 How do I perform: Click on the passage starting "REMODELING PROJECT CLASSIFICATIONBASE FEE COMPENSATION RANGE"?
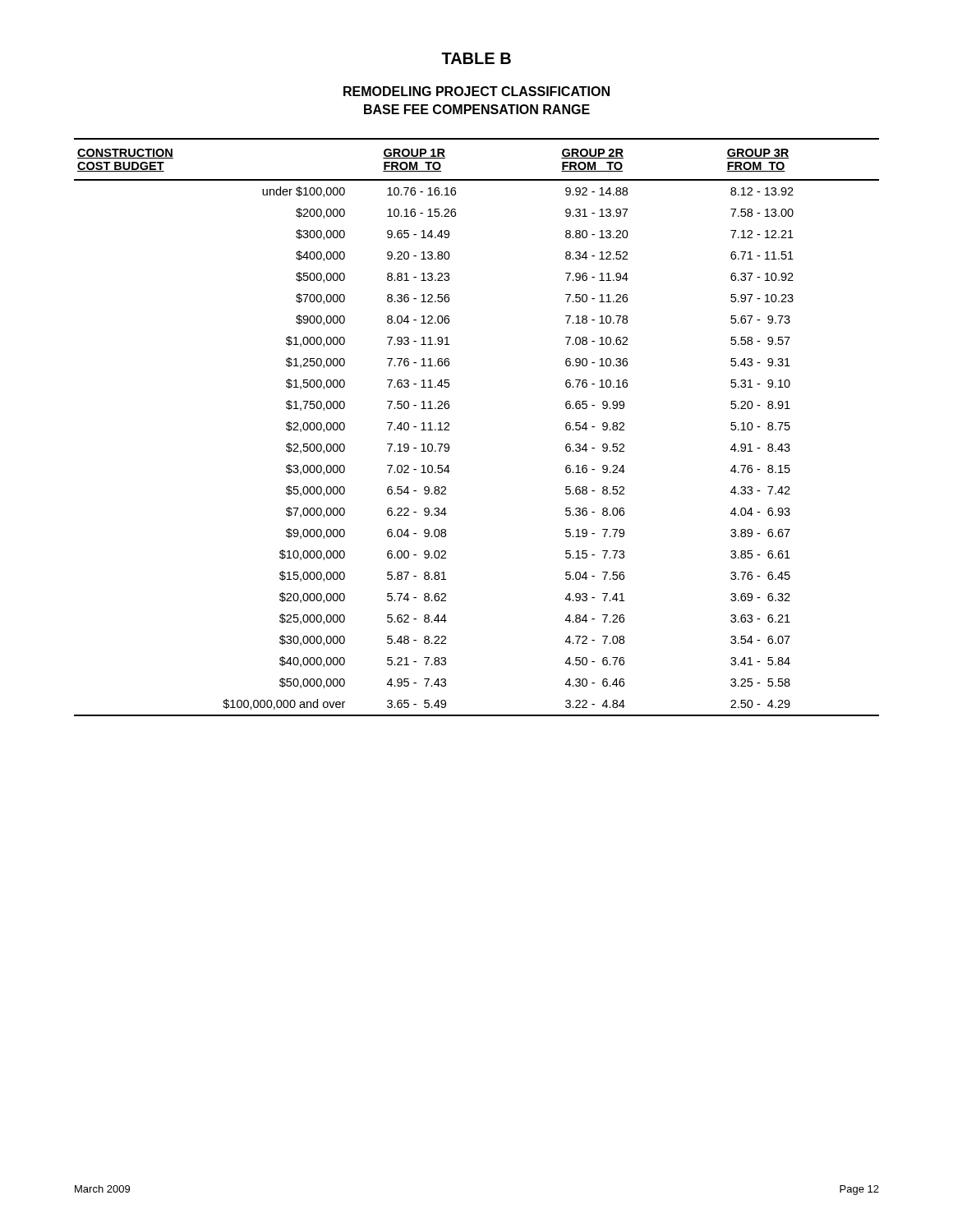(x=476, y=101)
